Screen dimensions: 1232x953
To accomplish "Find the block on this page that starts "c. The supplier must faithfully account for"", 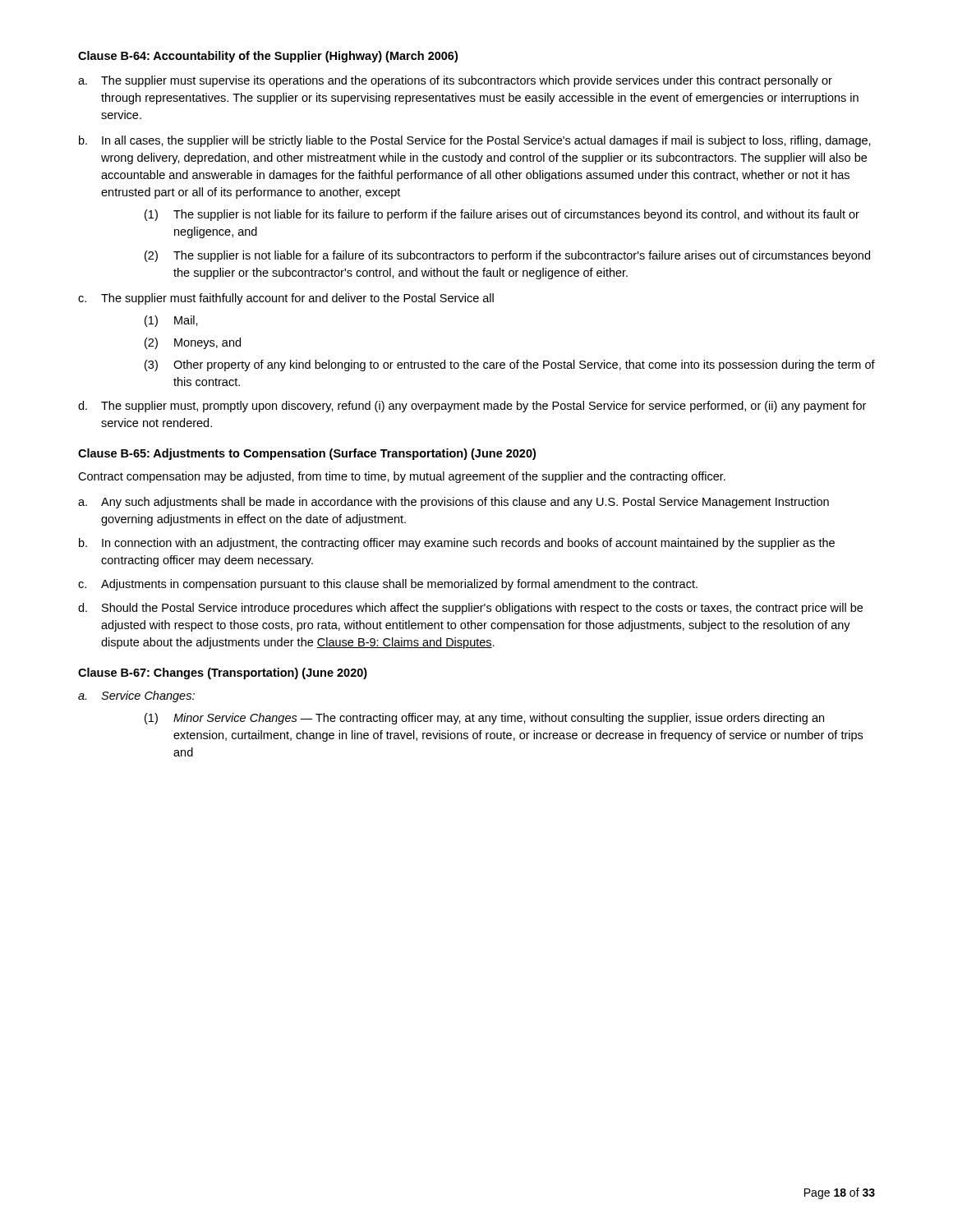I will click(286, 299).
